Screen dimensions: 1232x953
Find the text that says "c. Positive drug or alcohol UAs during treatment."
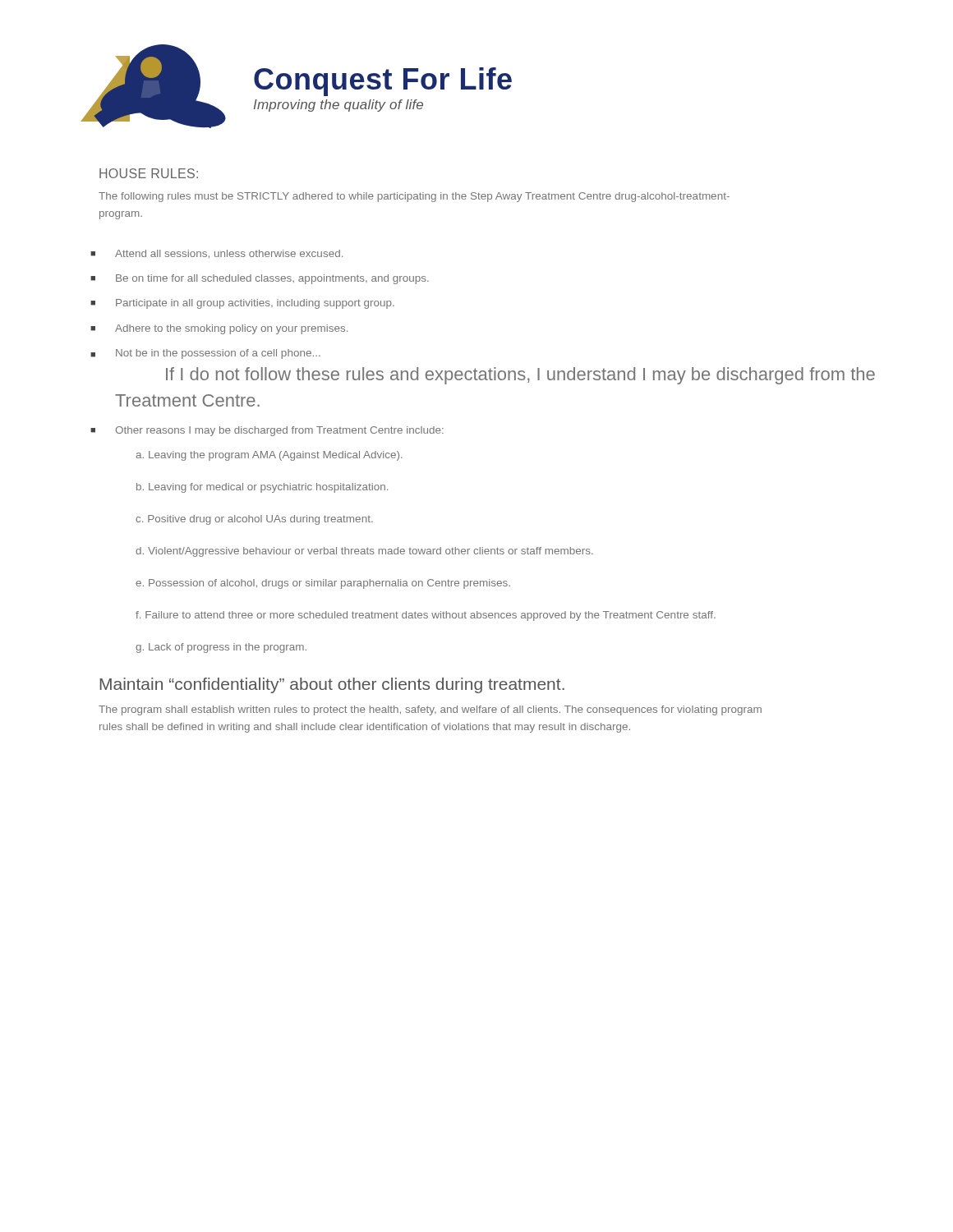pyautogui.click(x=254, y=519)
